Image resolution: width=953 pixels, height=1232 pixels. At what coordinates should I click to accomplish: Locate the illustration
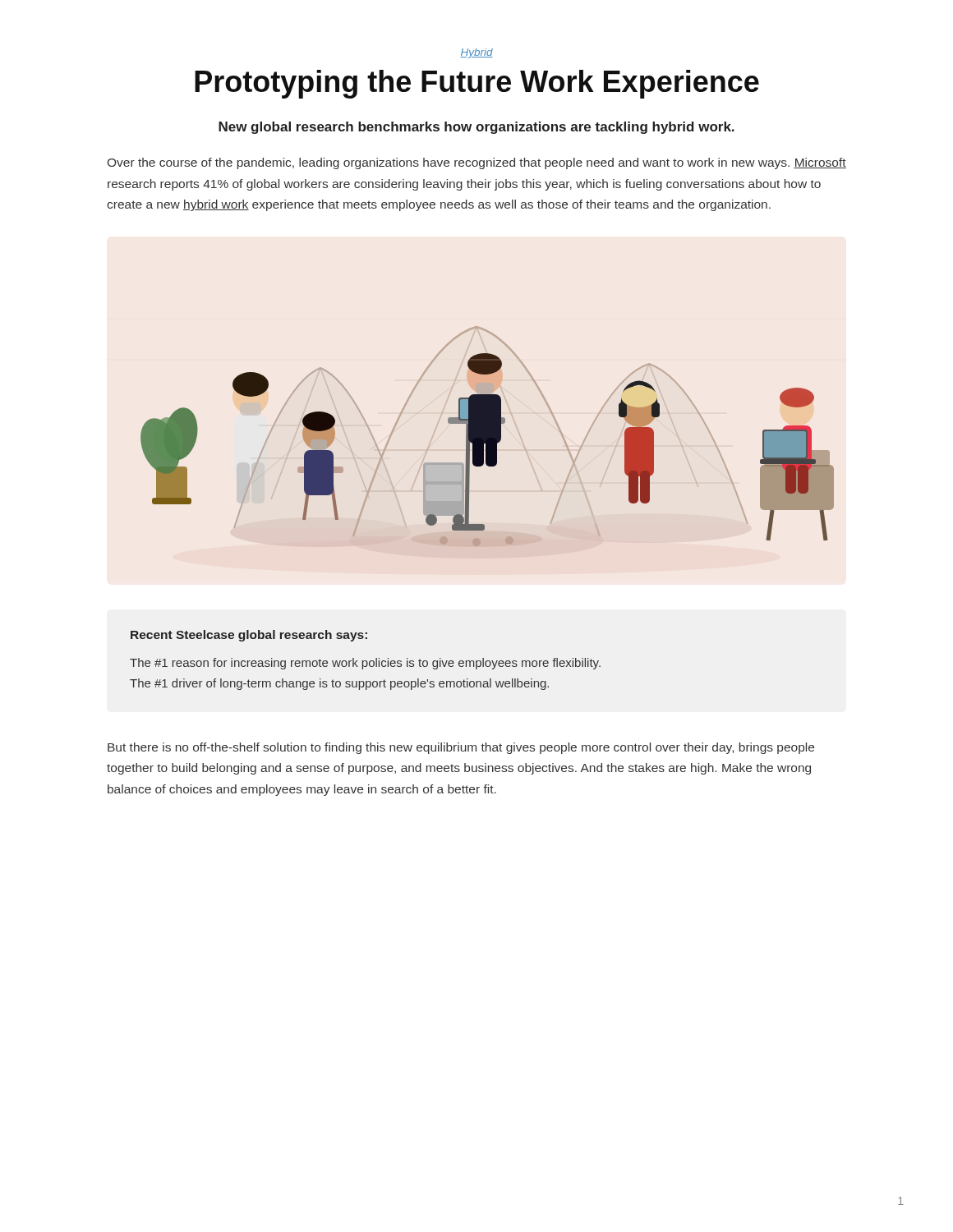476,411
